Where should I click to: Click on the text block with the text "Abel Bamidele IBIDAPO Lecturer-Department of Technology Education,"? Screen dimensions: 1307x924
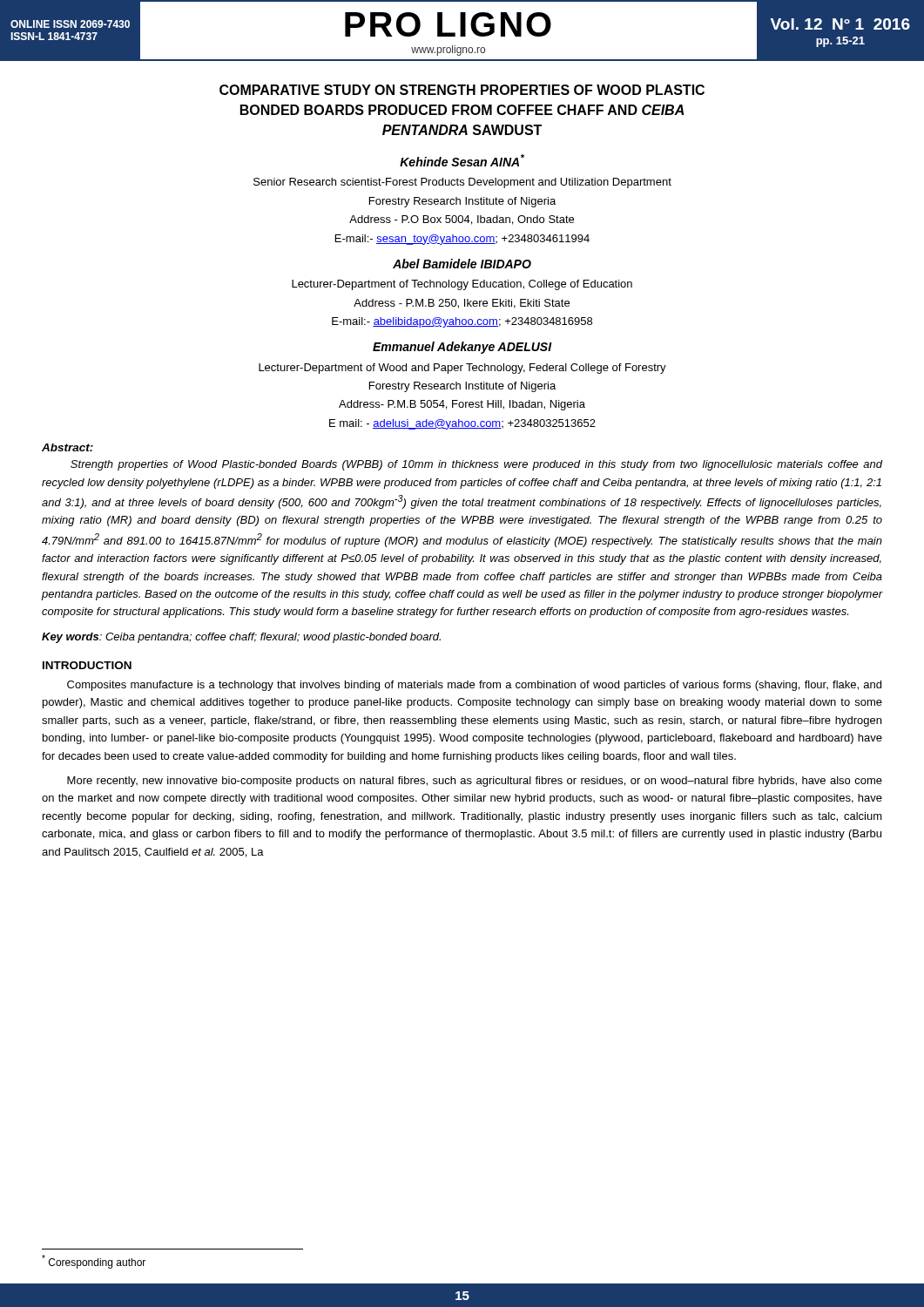point(462,293)
